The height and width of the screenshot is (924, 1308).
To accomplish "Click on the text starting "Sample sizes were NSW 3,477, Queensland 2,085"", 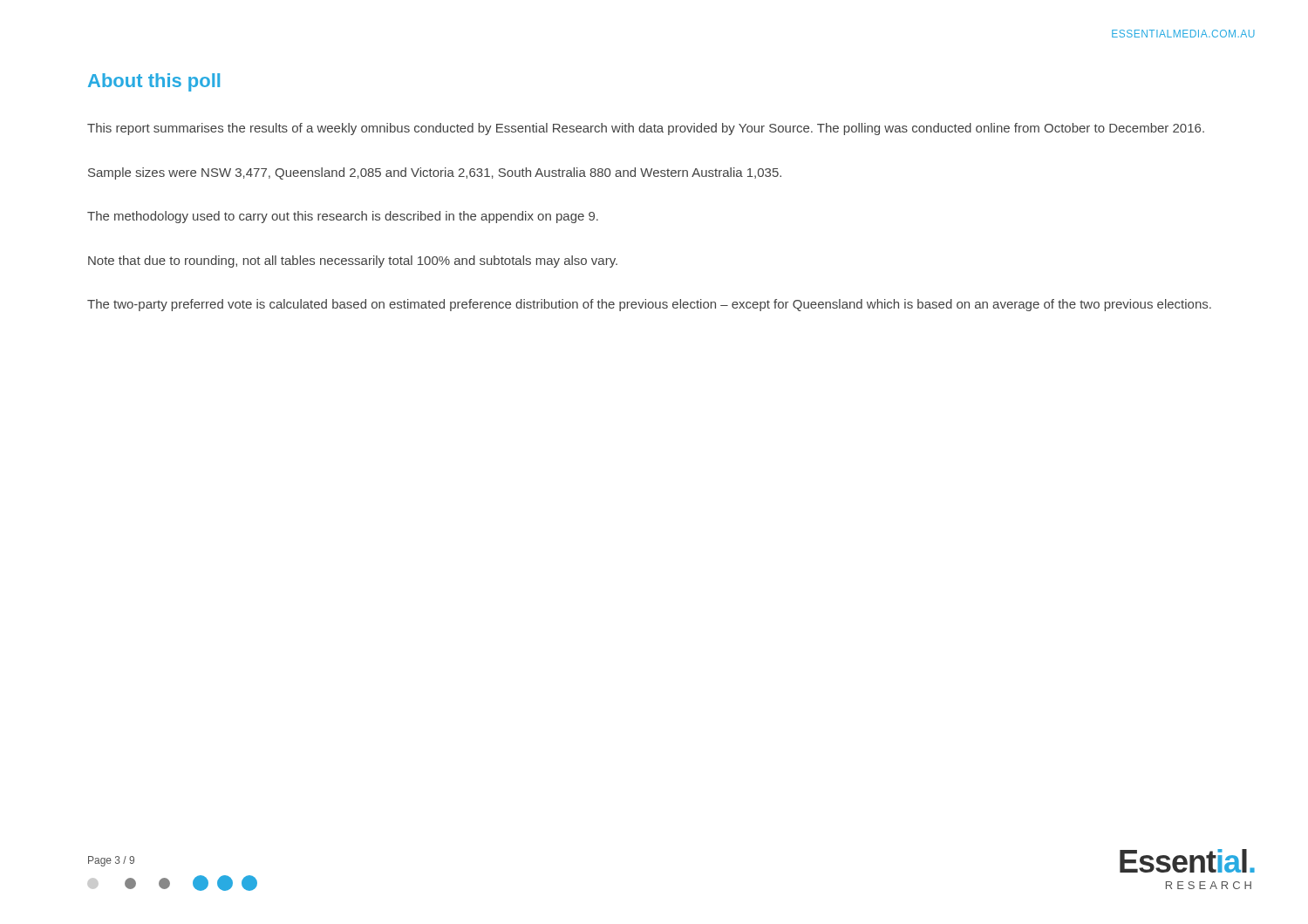I will tap(435, 172).
